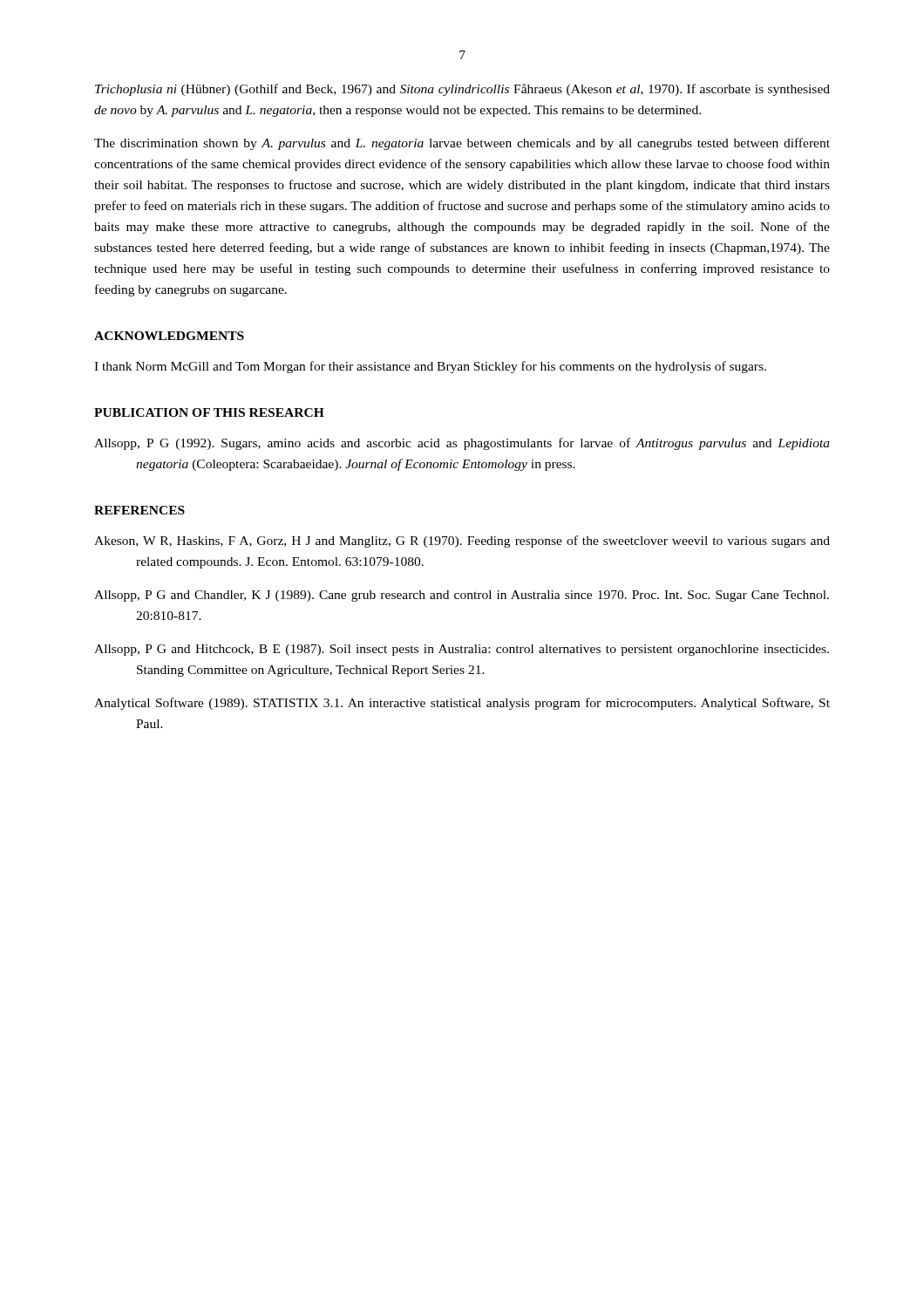Find the text block that reads "The discrimination shown by A. parvulus"
Image resolution: width=924 pixels, height=1308 pixels.
(462, 216)
